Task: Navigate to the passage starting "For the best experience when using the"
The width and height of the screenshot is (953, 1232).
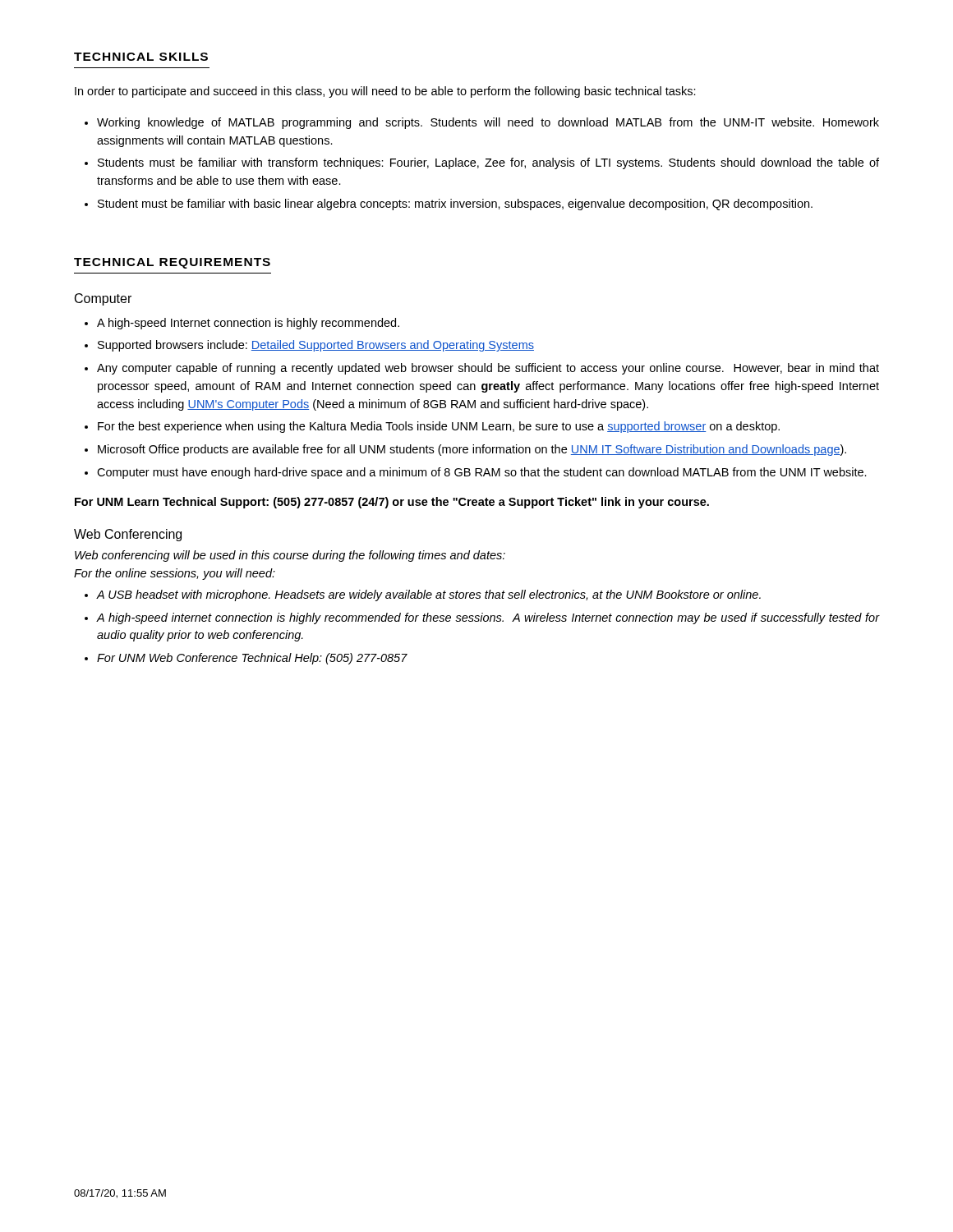Action: (439, 426)
